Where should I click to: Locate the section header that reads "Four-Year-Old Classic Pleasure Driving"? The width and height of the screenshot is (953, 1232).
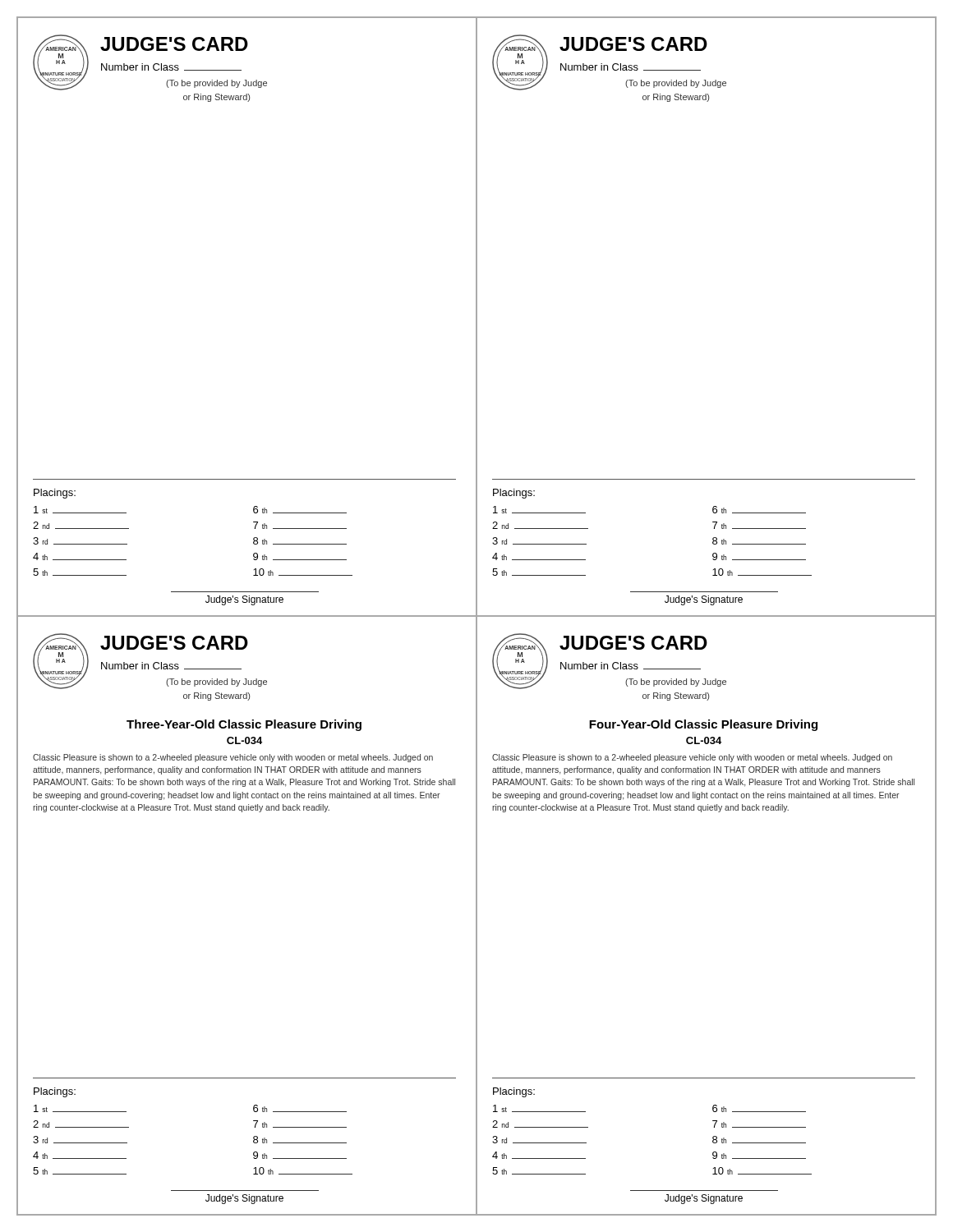pyautogui.click(x=704, y=724)
